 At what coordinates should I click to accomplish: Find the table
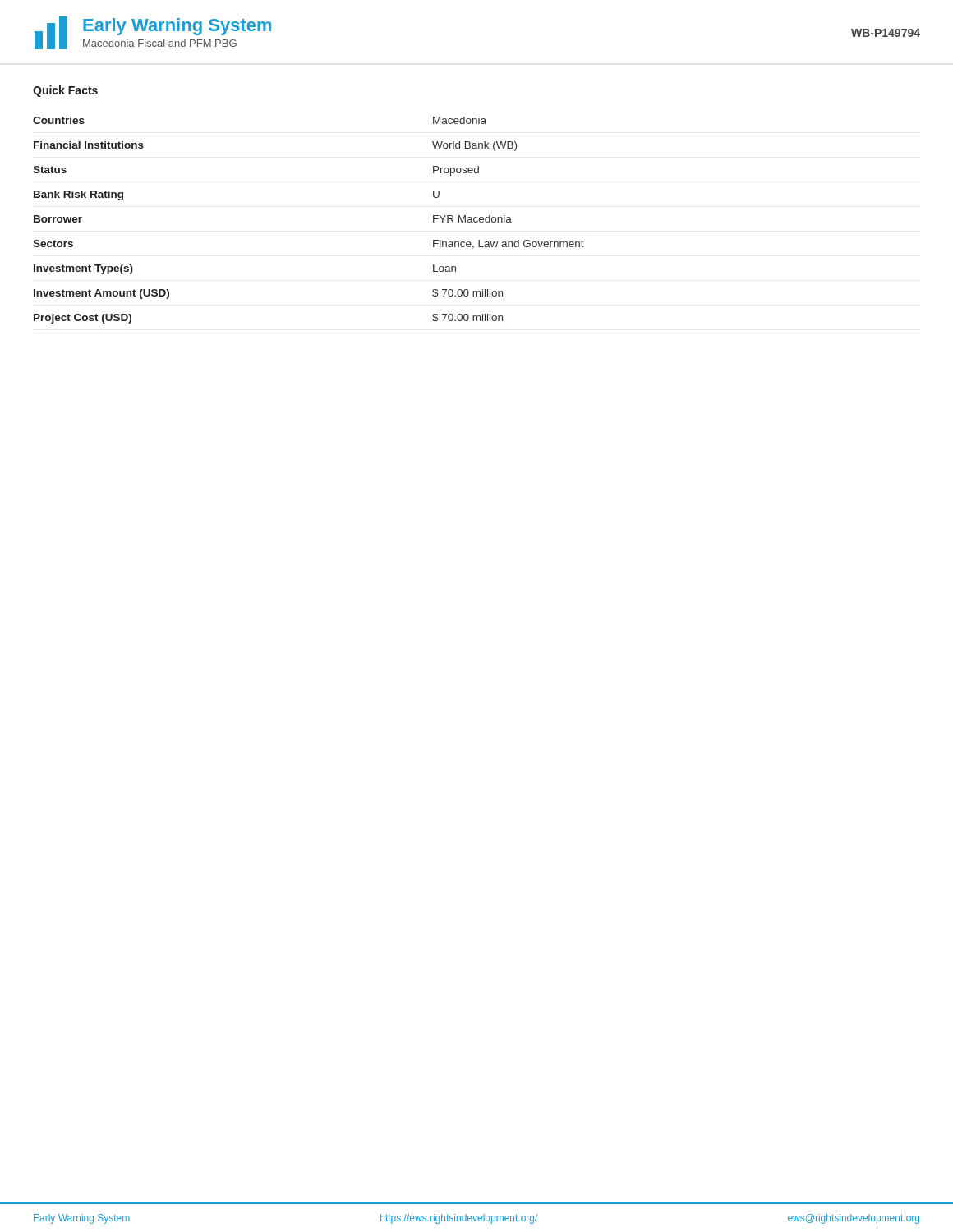(x=476, y=219)
